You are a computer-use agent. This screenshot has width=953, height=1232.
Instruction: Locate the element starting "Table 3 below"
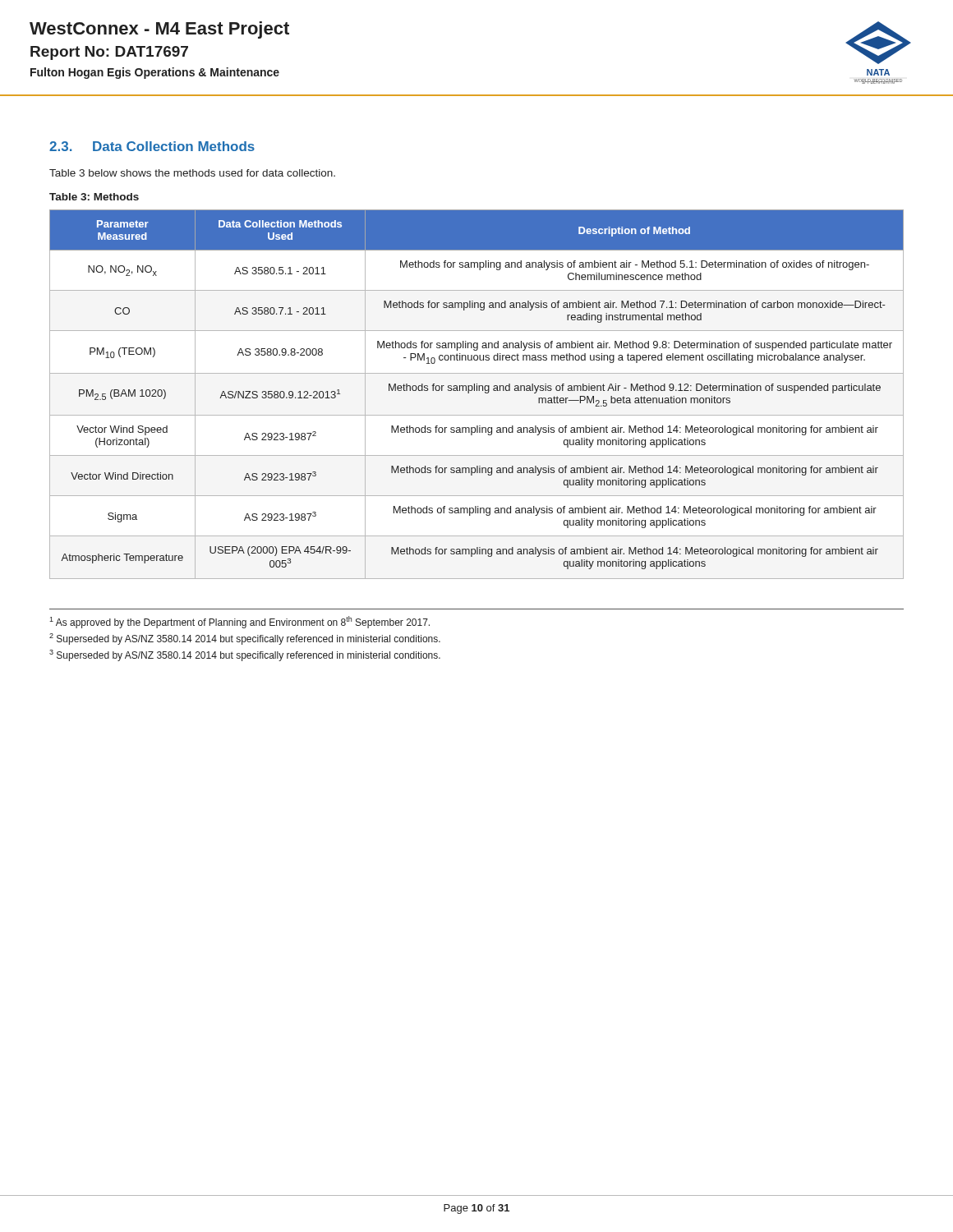[193, 173]
